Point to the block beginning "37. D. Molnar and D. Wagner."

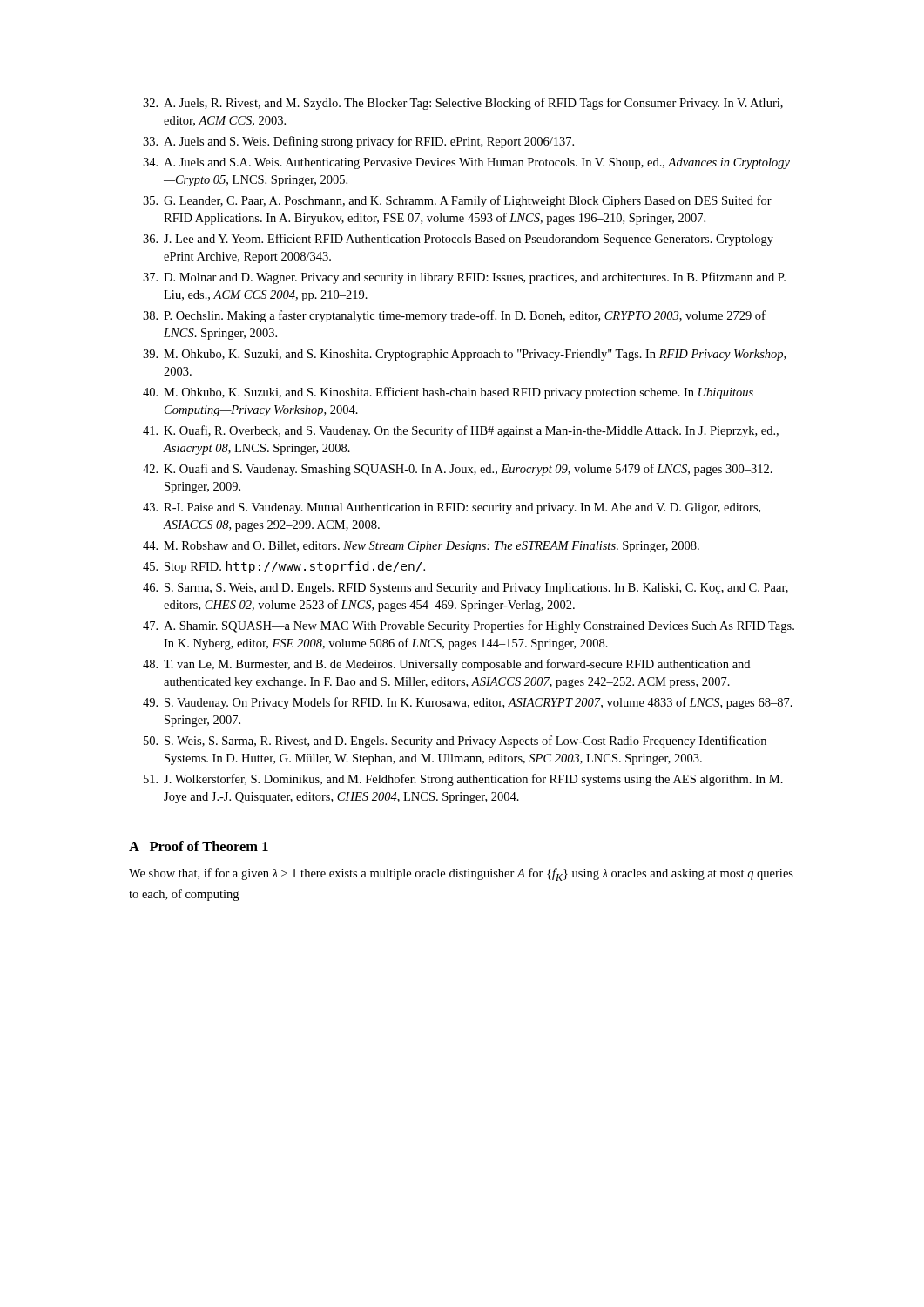pos(462,286)
